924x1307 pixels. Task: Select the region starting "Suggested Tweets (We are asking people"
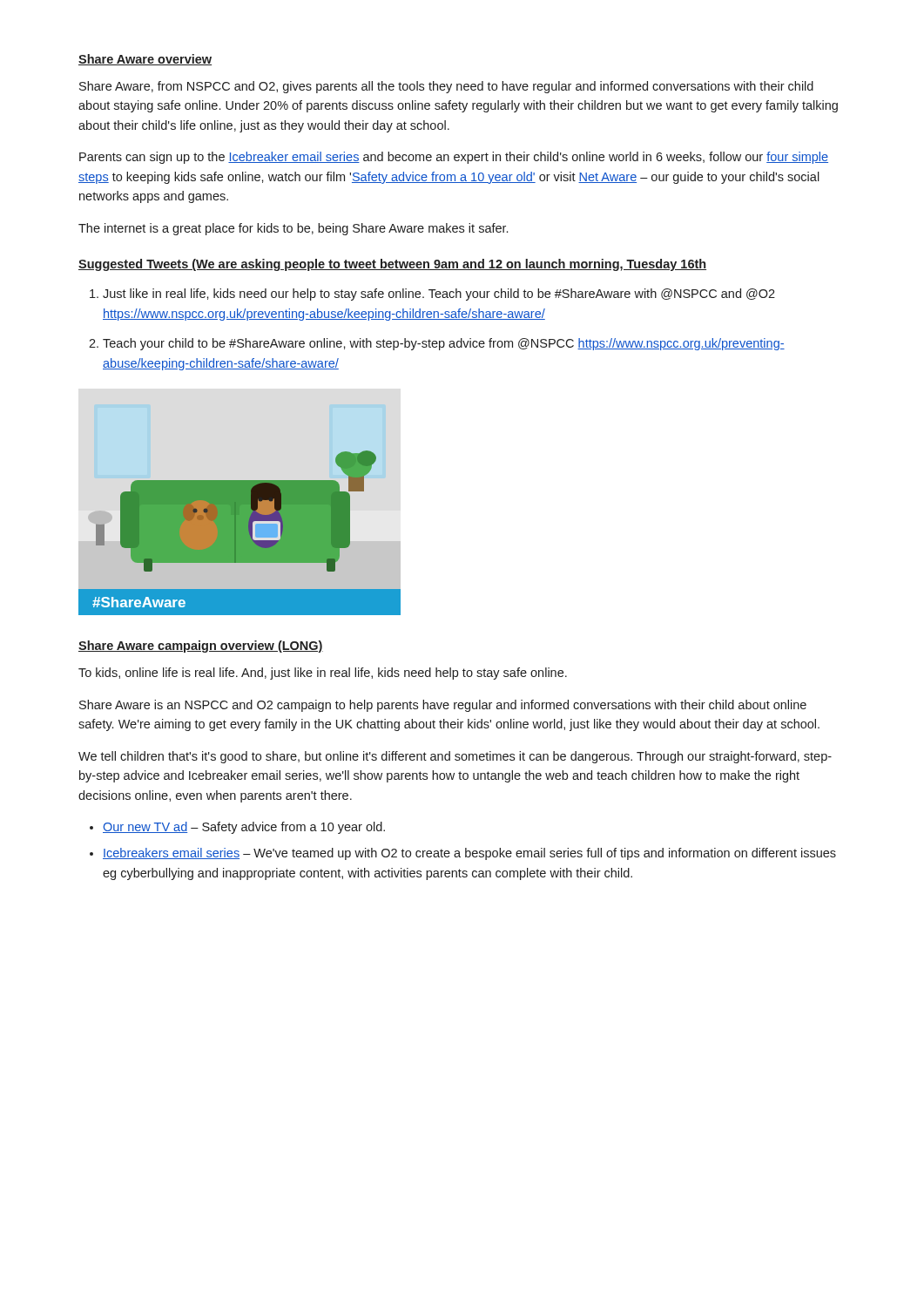pyautogui.click(x=392, y=264)
